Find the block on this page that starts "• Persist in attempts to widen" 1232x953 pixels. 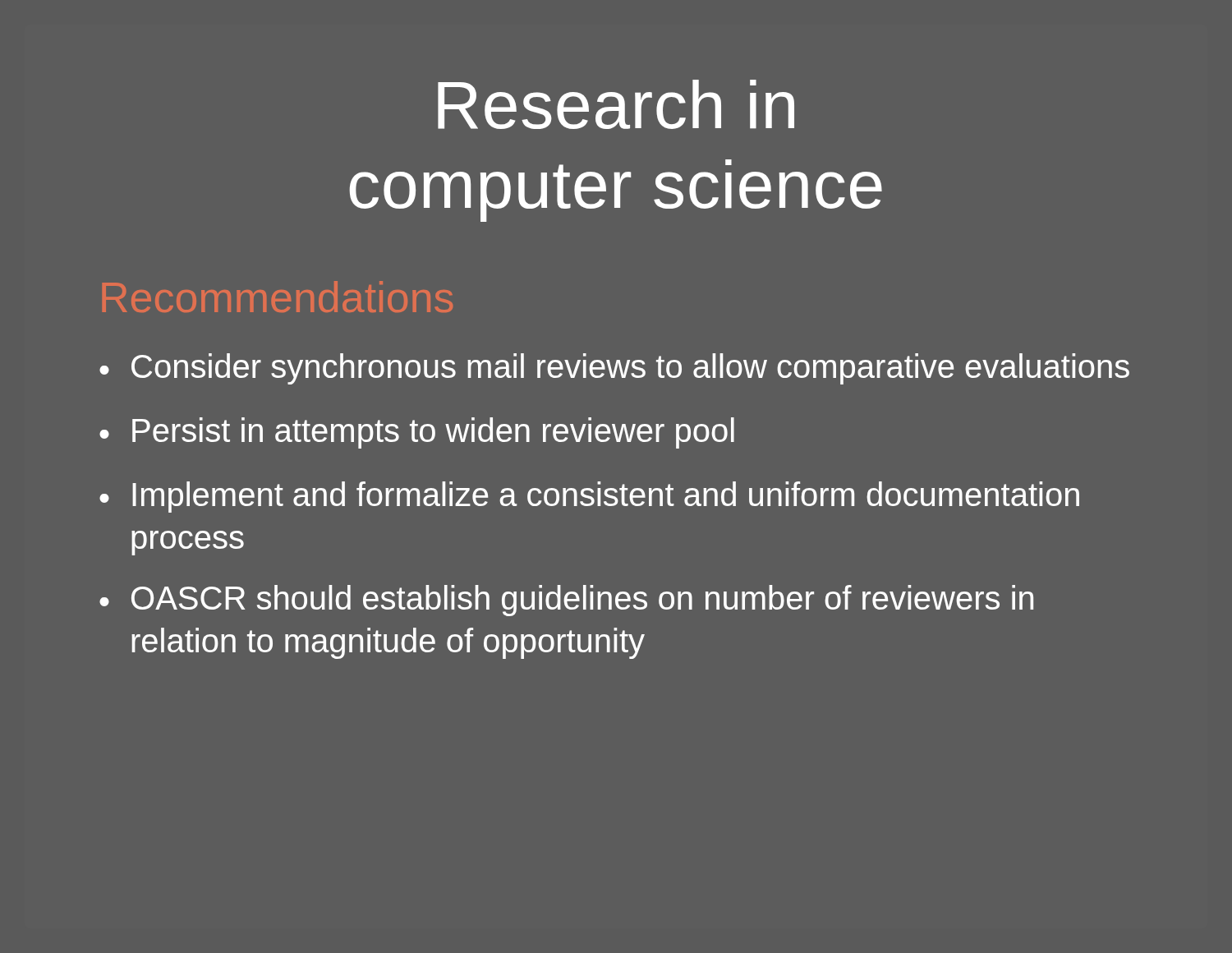tap(417, 432)
